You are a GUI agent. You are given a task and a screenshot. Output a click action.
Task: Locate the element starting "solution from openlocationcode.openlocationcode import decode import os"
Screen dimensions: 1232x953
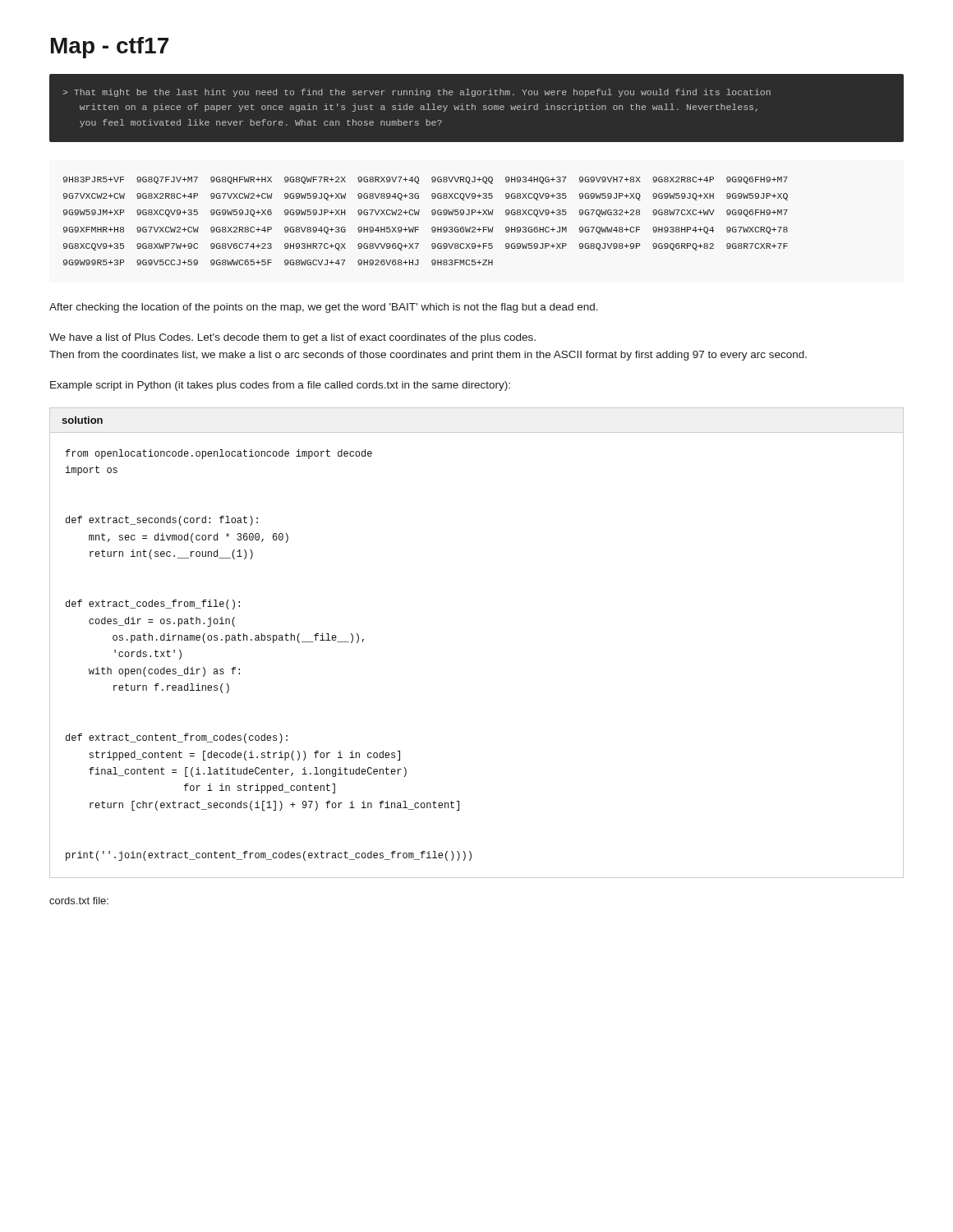(x=82, y=420)
